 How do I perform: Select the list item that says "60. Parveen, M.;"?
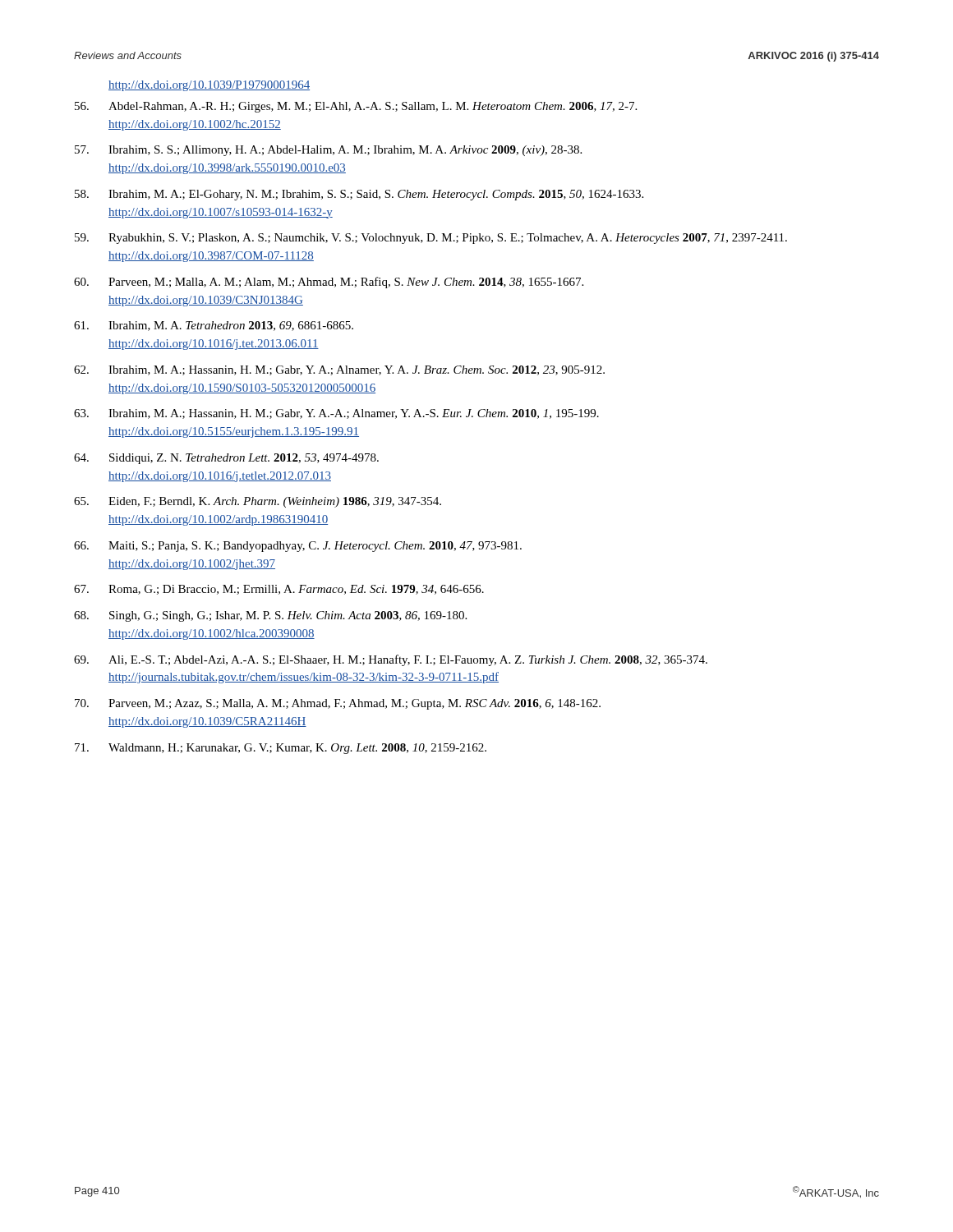click(476, 291)
